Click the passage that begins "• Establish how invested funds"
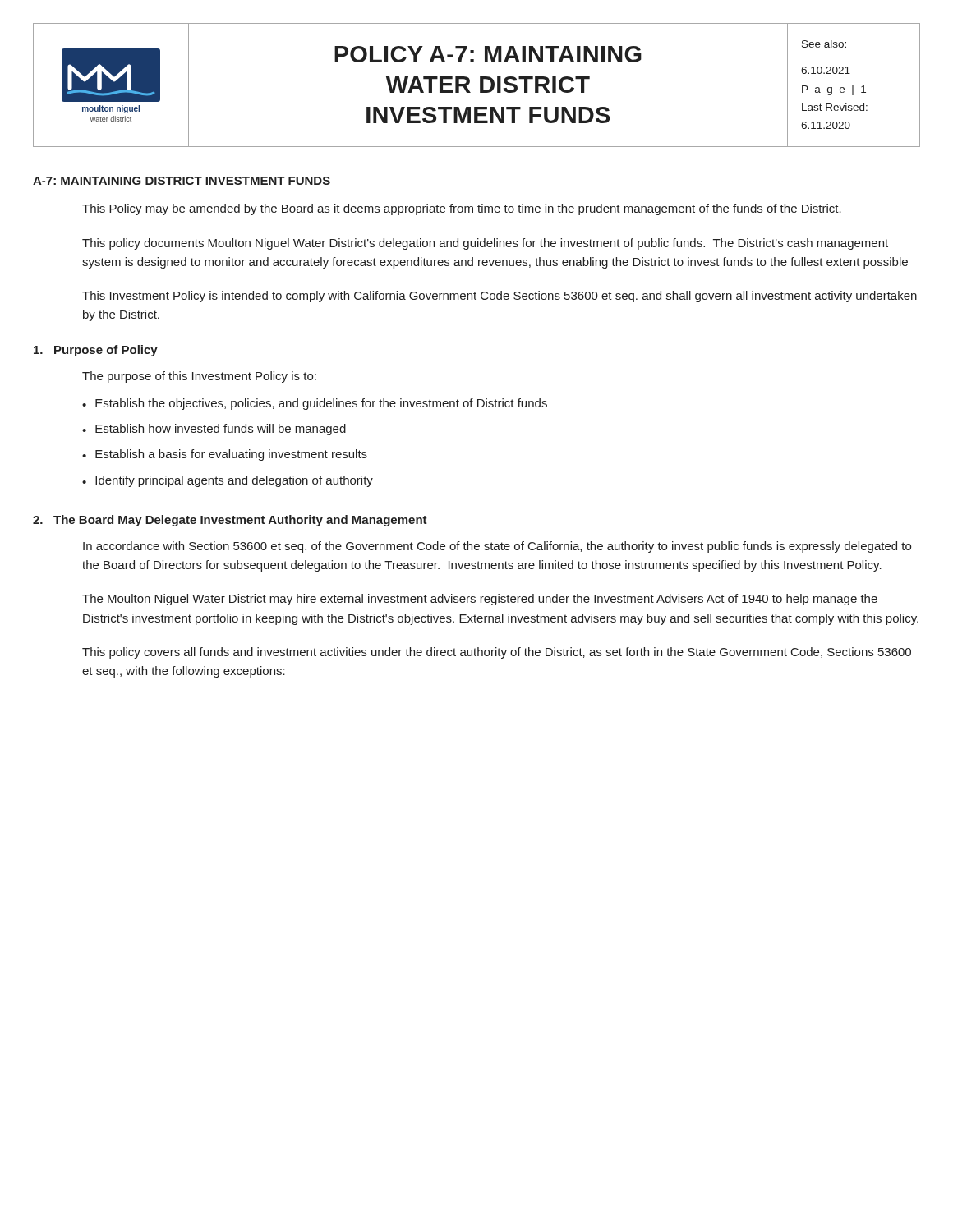This screenshot has width=953, height=1232. point(214,429)
